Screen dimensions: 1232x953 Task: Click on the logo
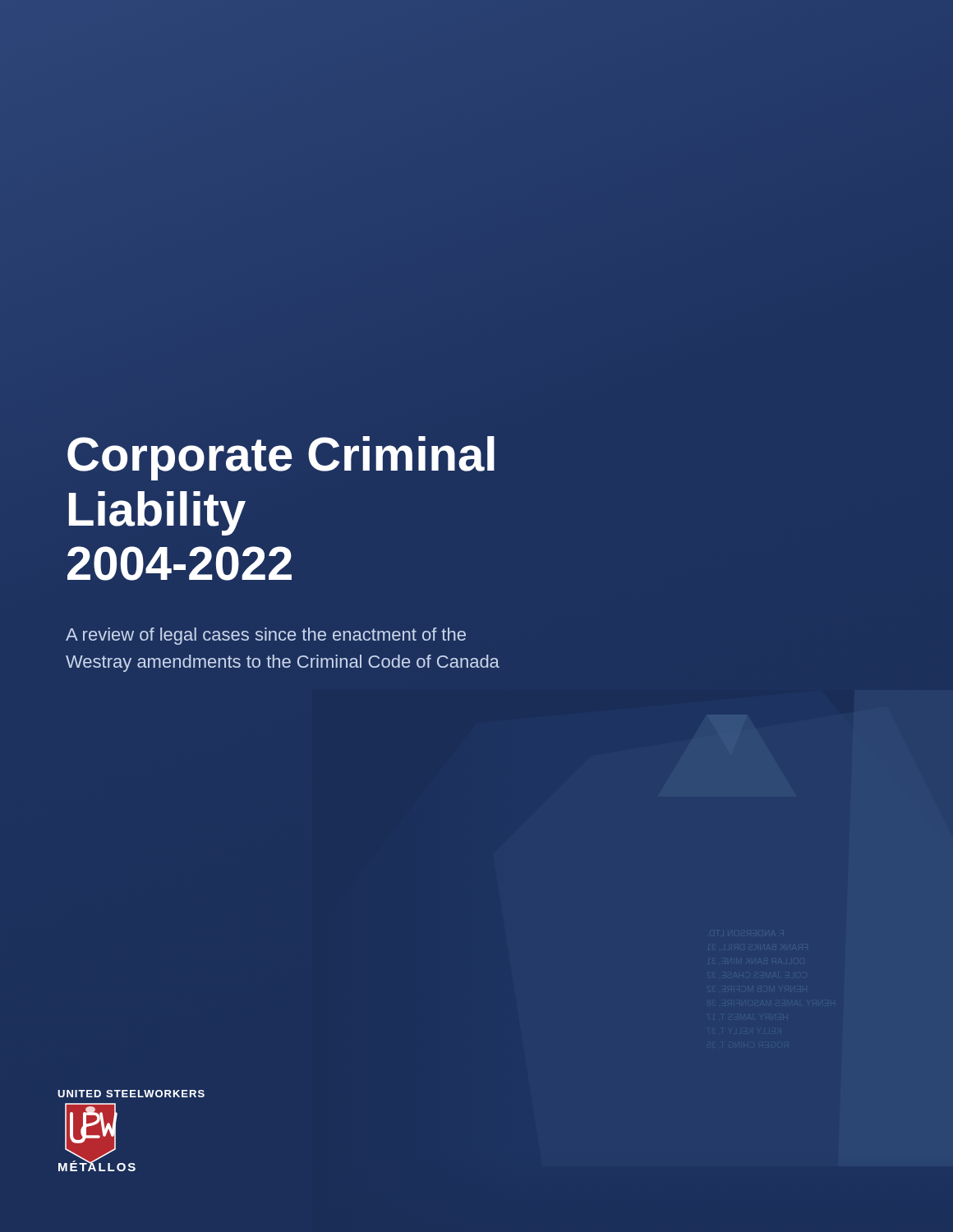tap(131, 1132)
